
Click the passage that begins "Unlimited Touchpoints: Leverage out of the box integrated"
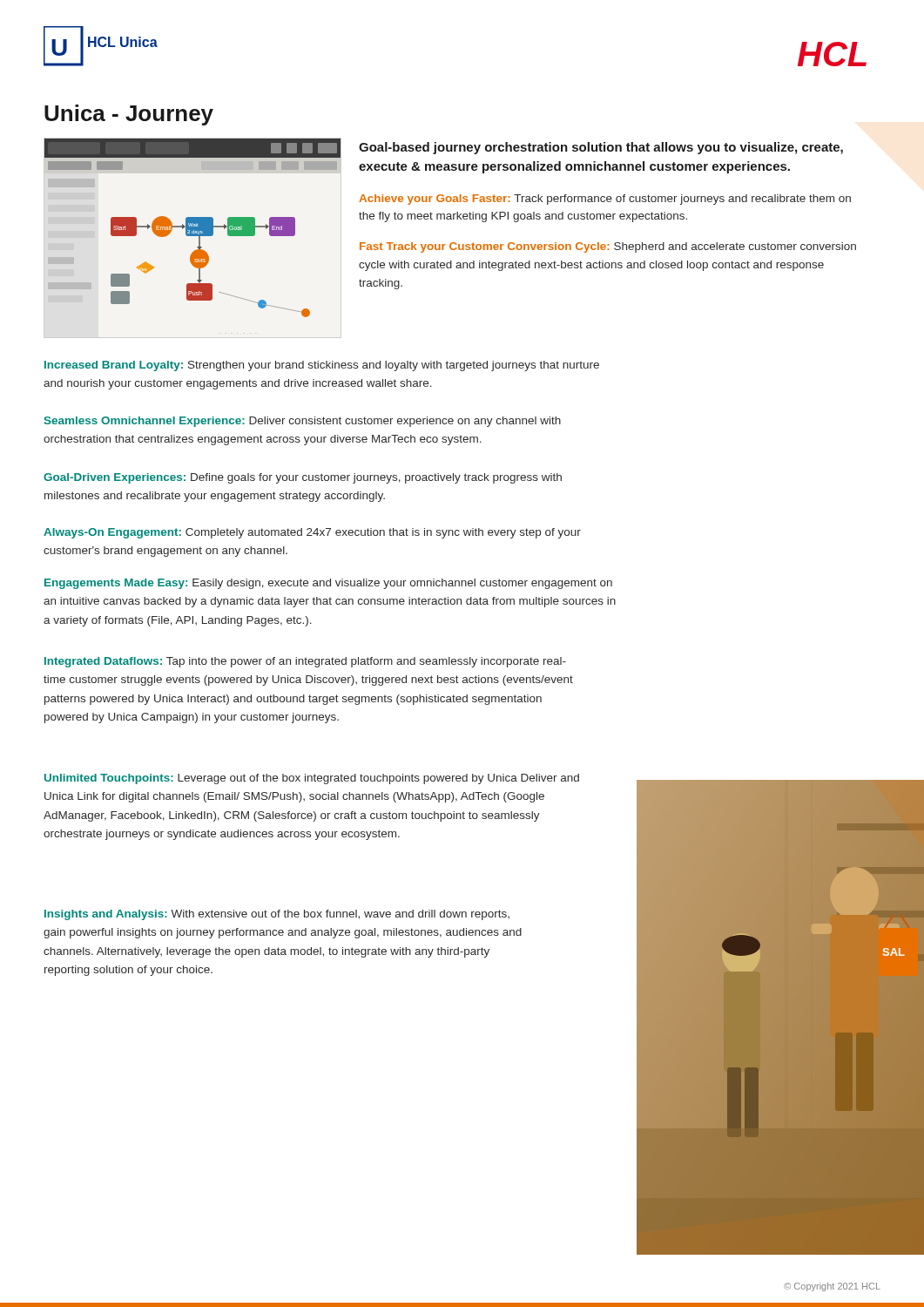[312, 806]
